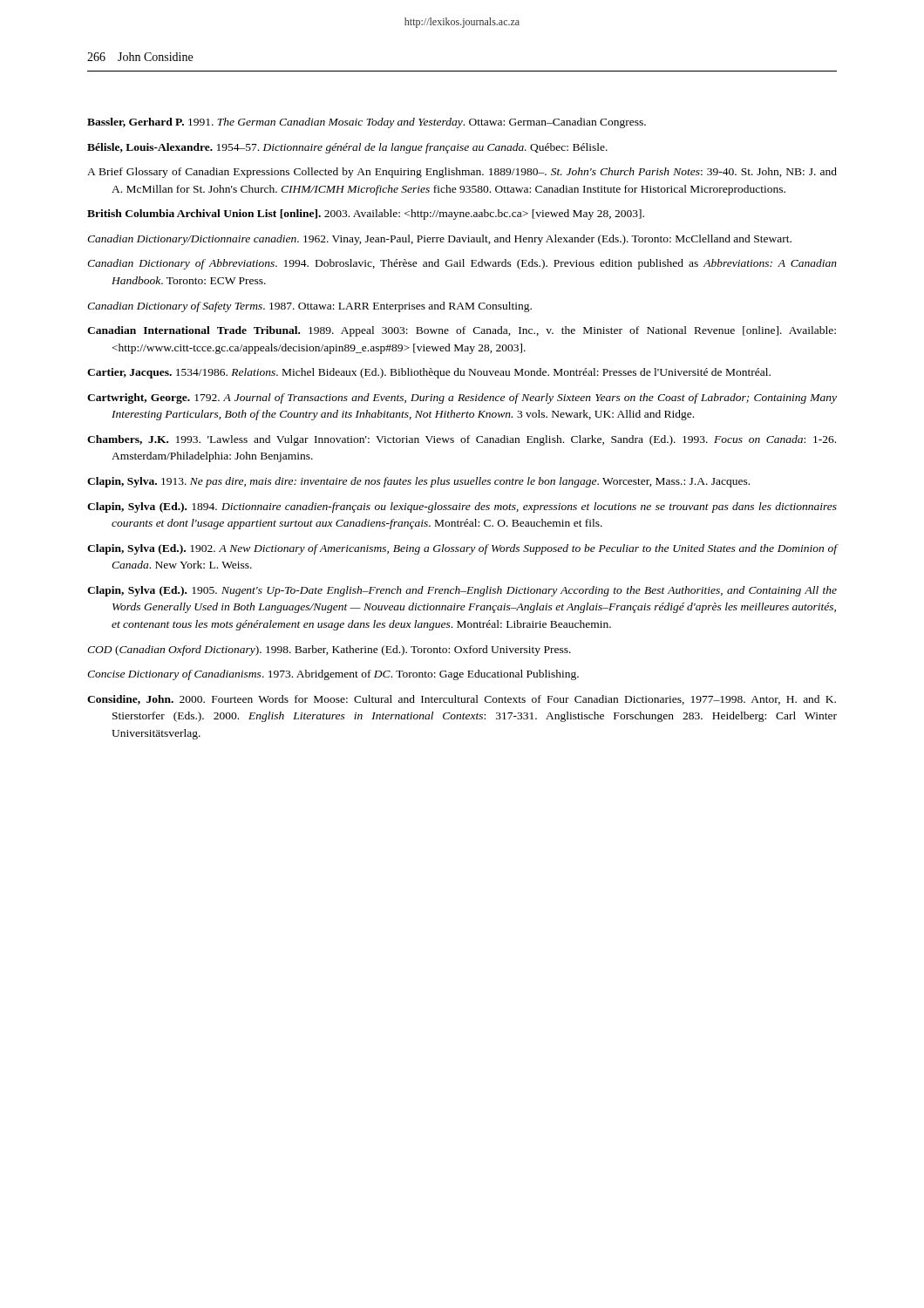Find the list item containing "A Brief Glossary of Canadian Expressions"
924x1308 pixels.
(462, 180)
